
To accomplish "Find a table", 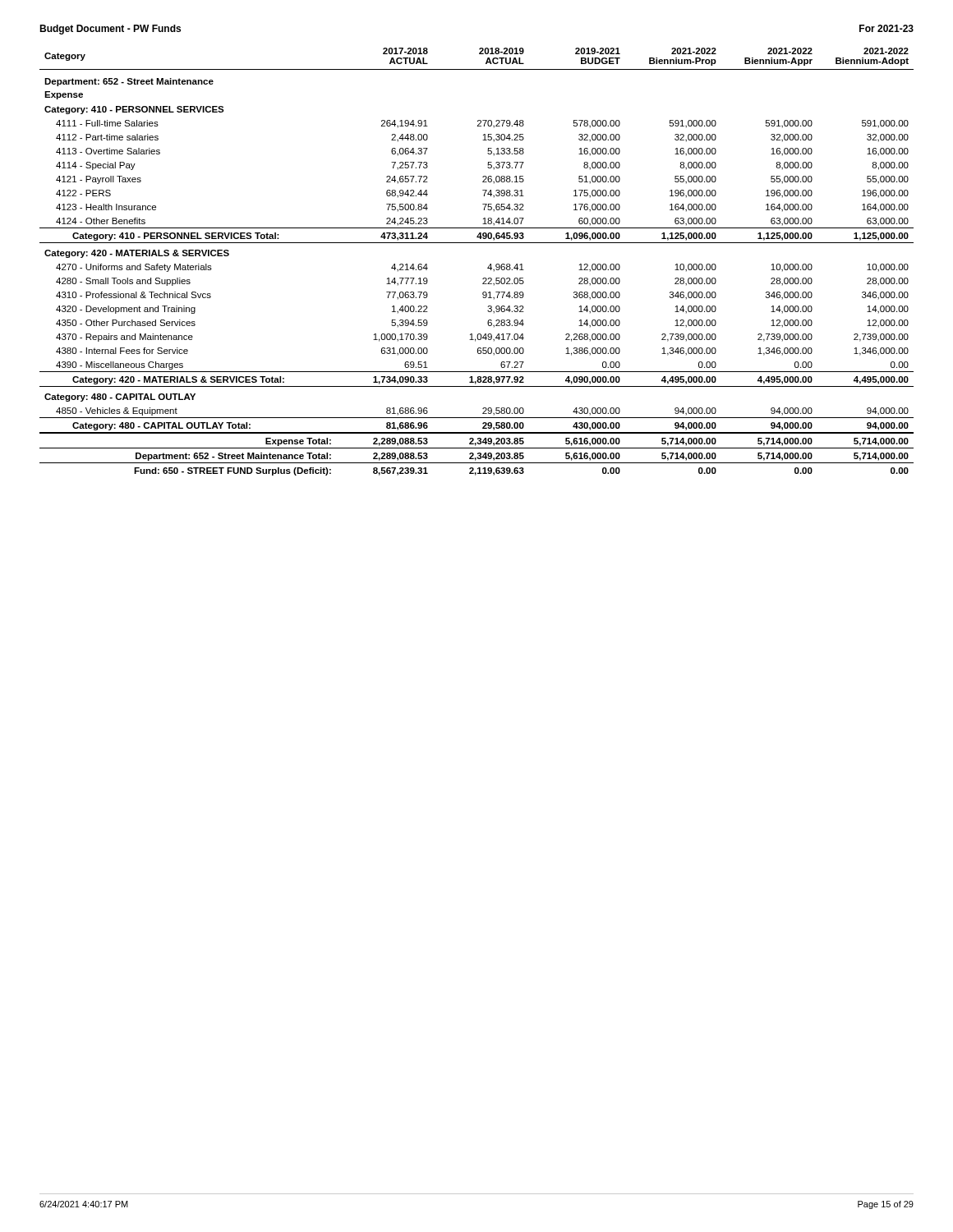I will pos(476,260).
